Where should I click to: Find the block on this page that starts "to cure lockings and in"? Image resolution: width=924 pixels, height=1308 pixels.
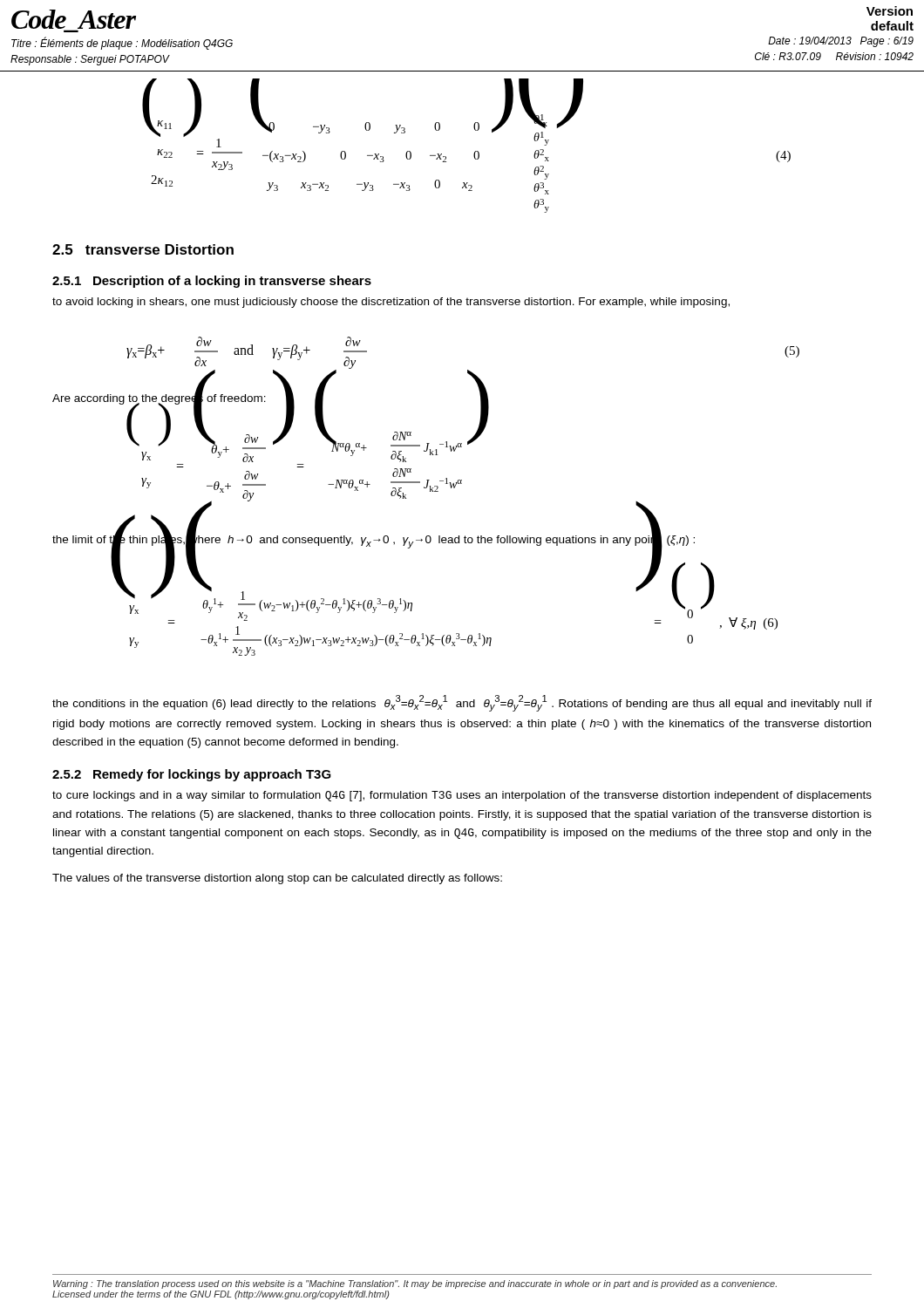(x=462, y=823)
